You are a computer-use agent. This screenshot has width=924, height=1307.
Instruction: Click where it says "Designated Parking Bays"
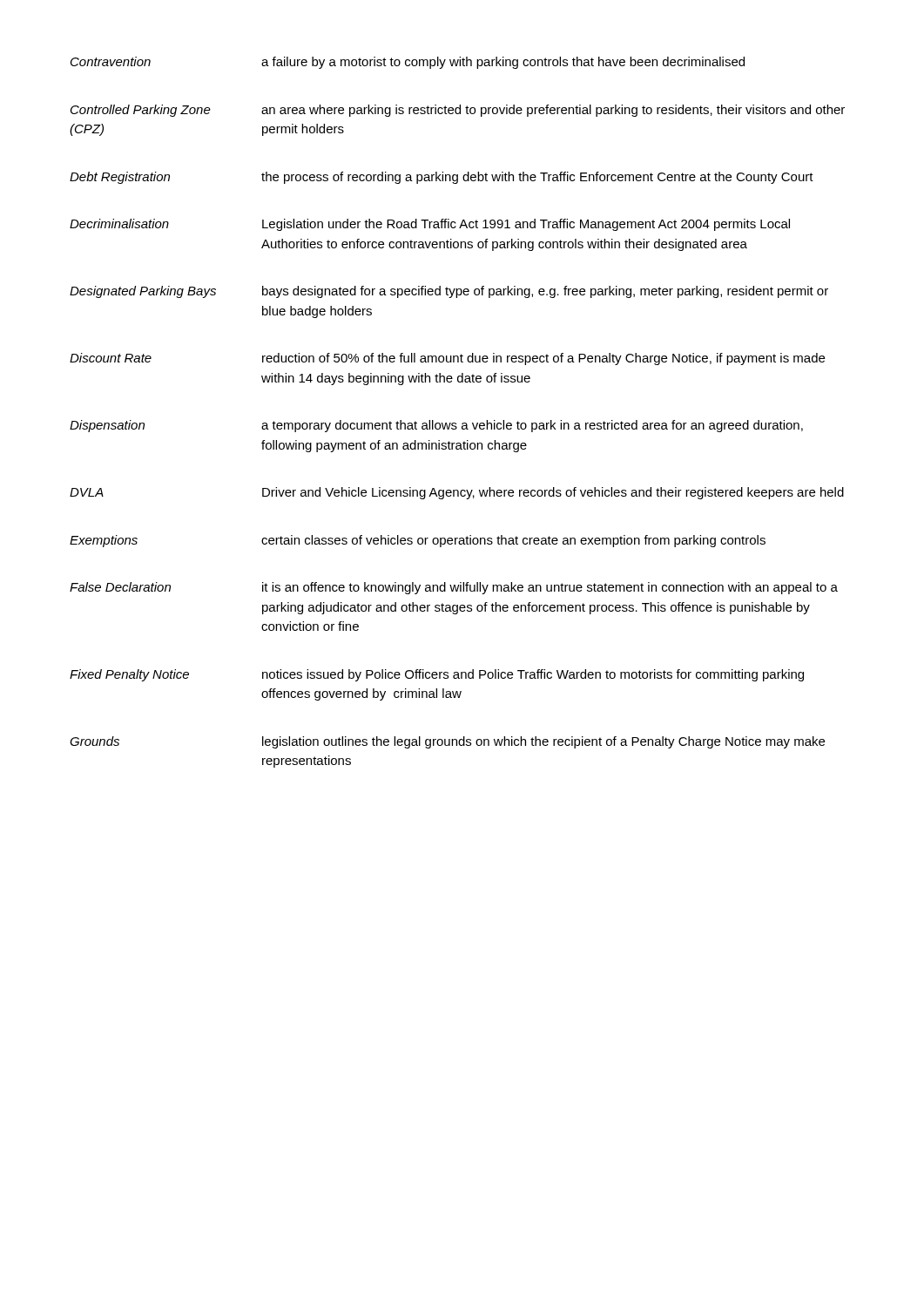tap(143, 291)
